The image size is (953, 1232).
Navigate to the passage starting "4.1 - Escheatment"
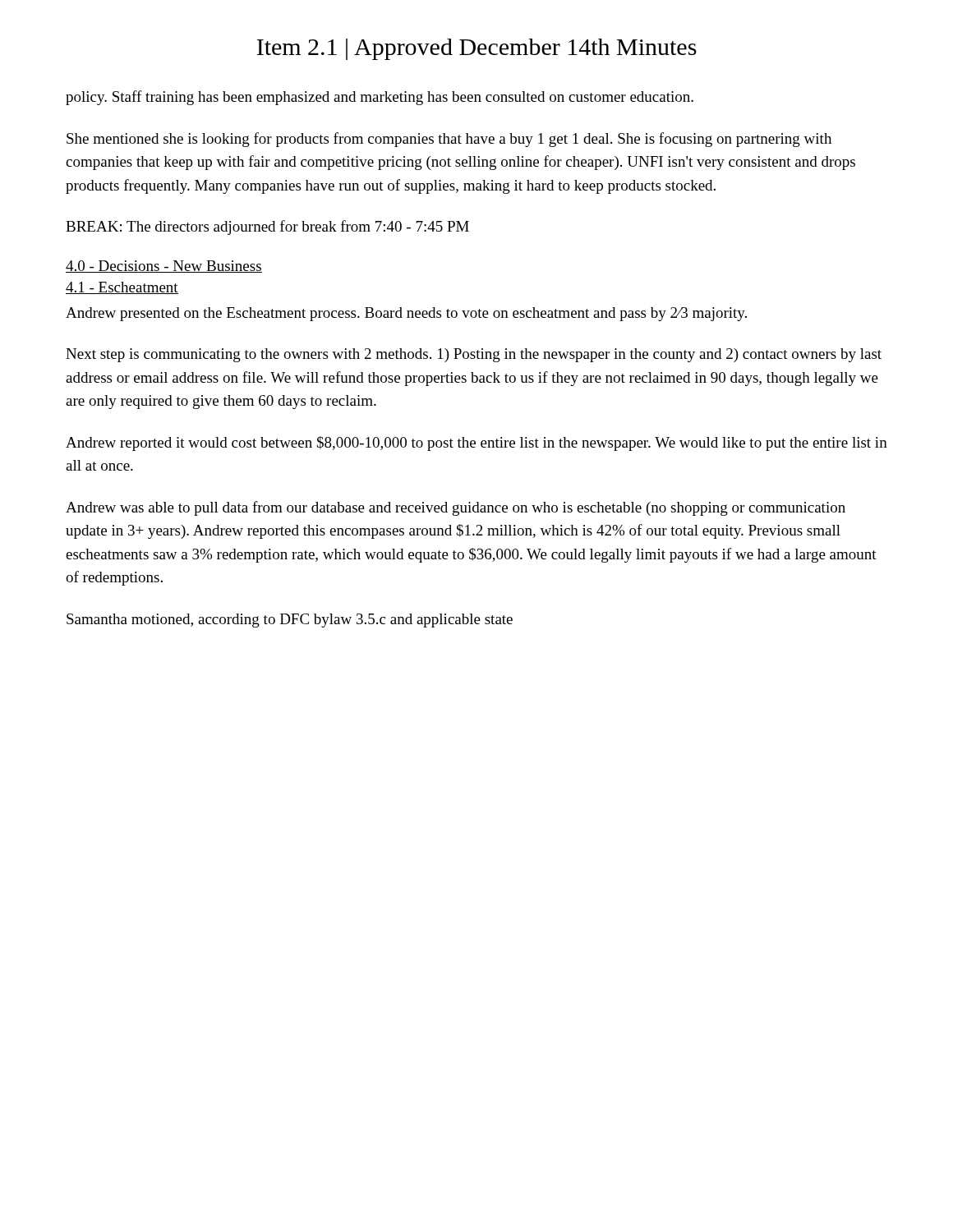coord(122,288)
